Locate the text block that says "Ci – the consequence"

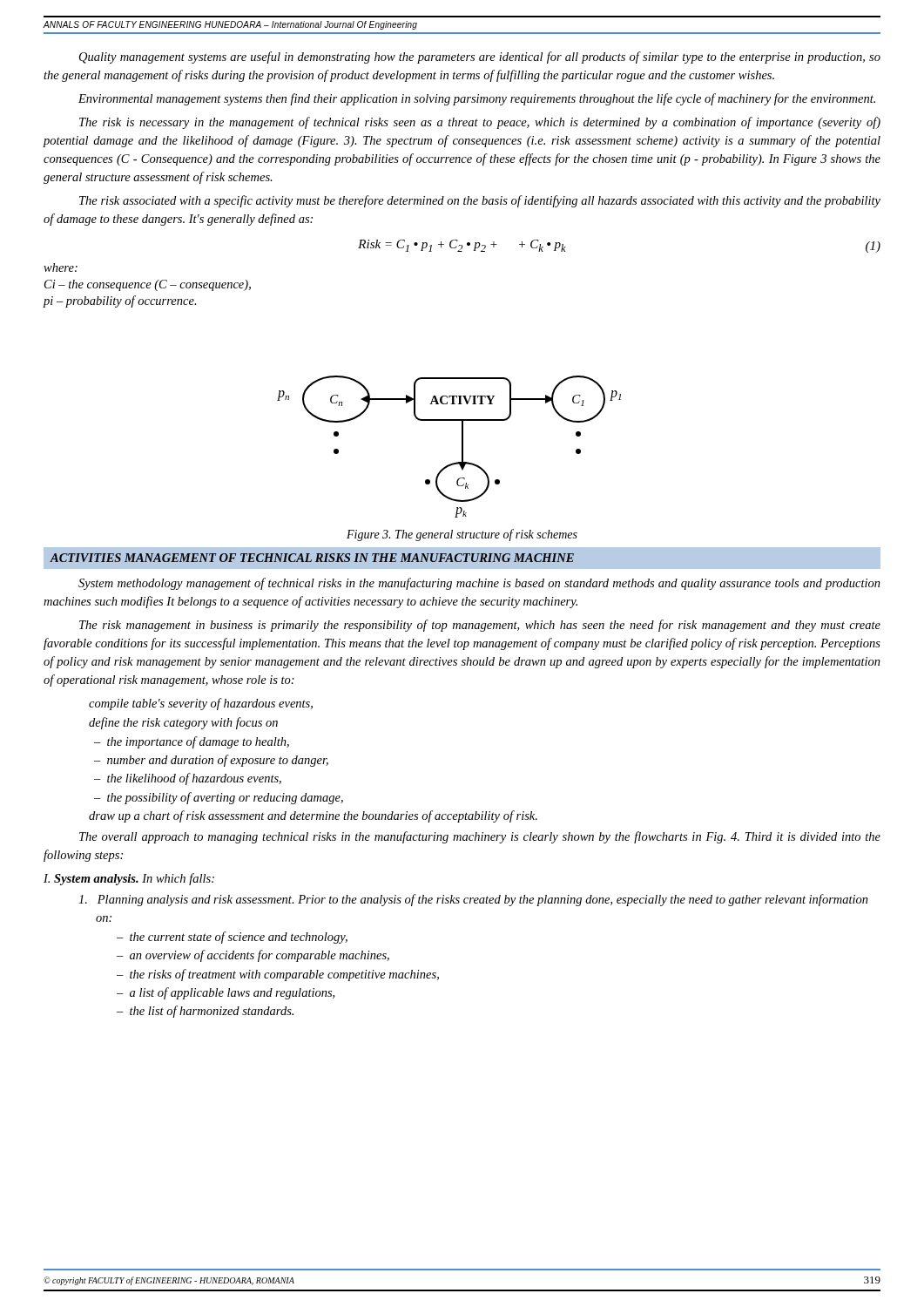tap(148, 284)
